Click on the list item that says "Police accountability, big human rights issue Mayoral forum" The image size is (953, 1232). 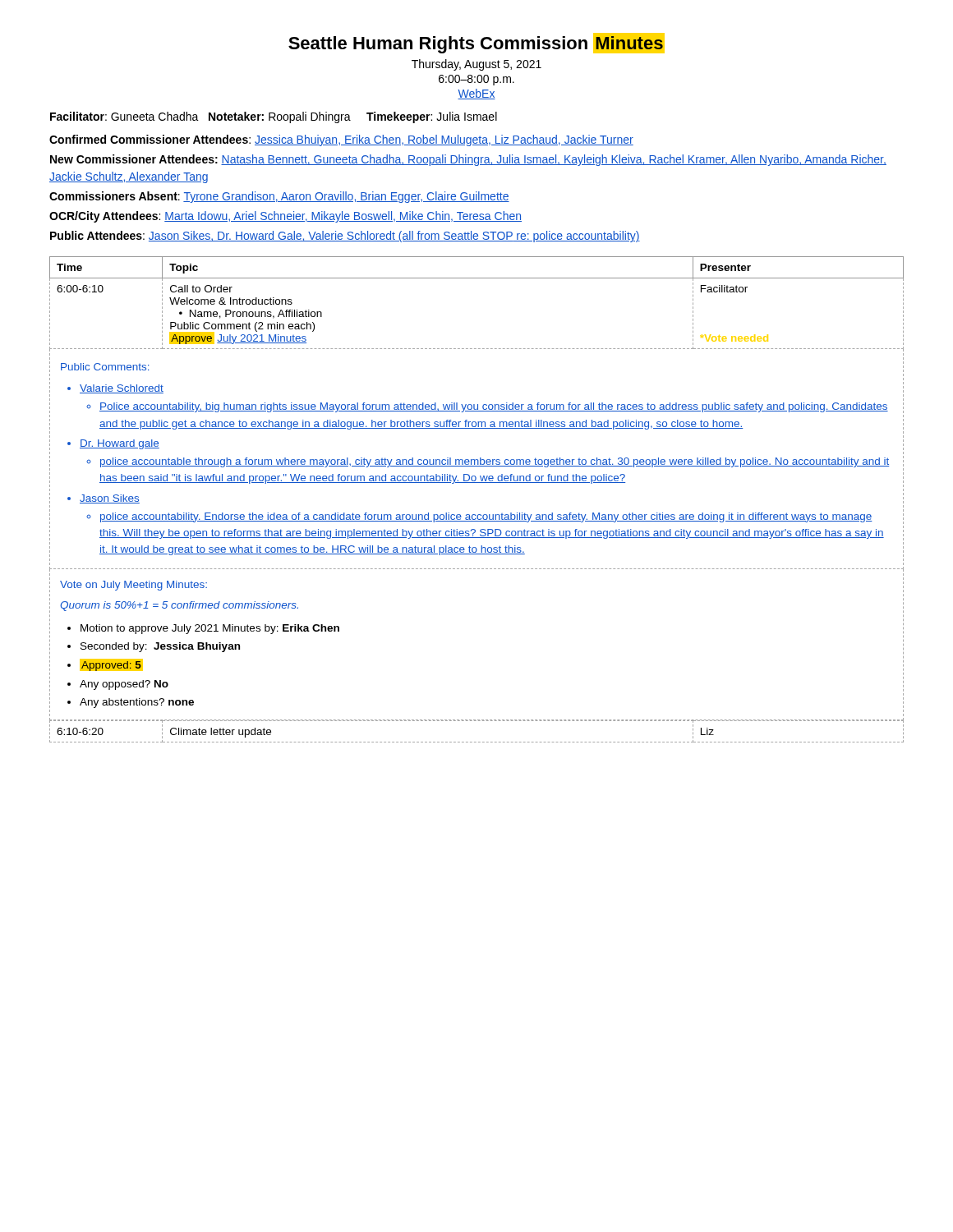[494, 415]
